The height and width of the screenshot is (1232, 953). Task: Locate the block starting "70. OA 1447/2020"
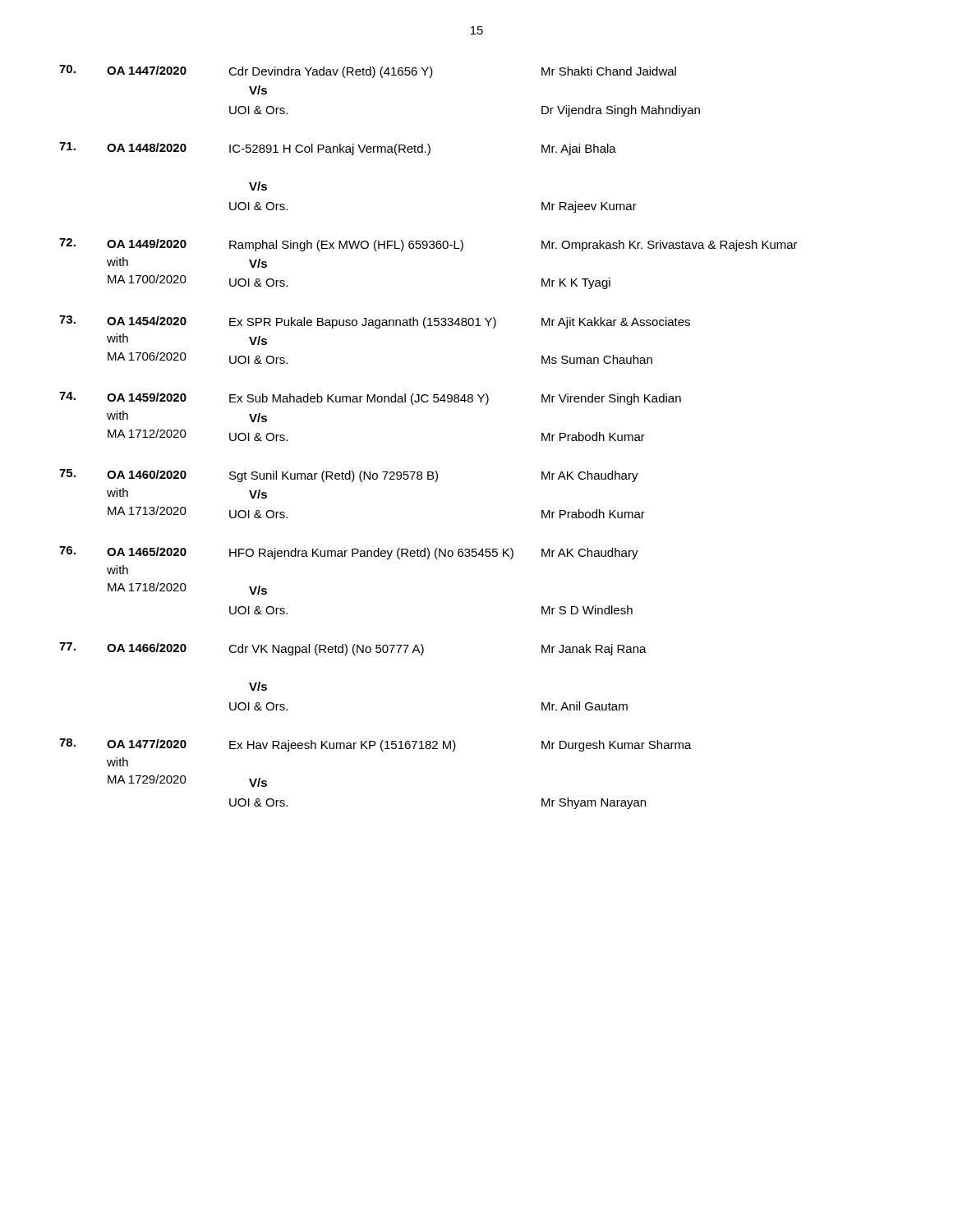[x=368, y=71]
